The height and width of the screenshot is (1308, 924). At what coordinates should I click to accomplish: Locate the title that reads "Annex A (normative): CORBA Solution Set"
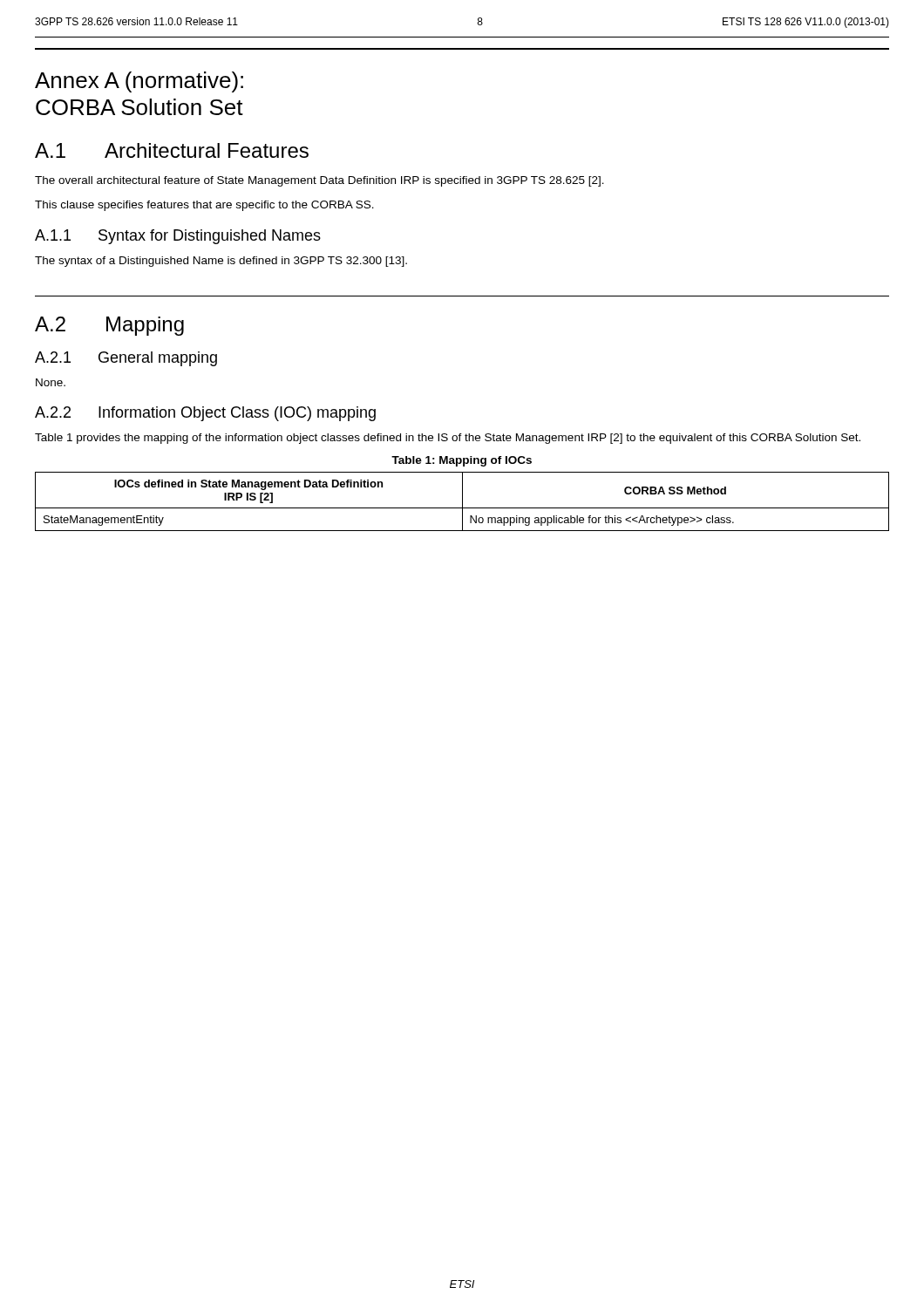tap(139, 82)
